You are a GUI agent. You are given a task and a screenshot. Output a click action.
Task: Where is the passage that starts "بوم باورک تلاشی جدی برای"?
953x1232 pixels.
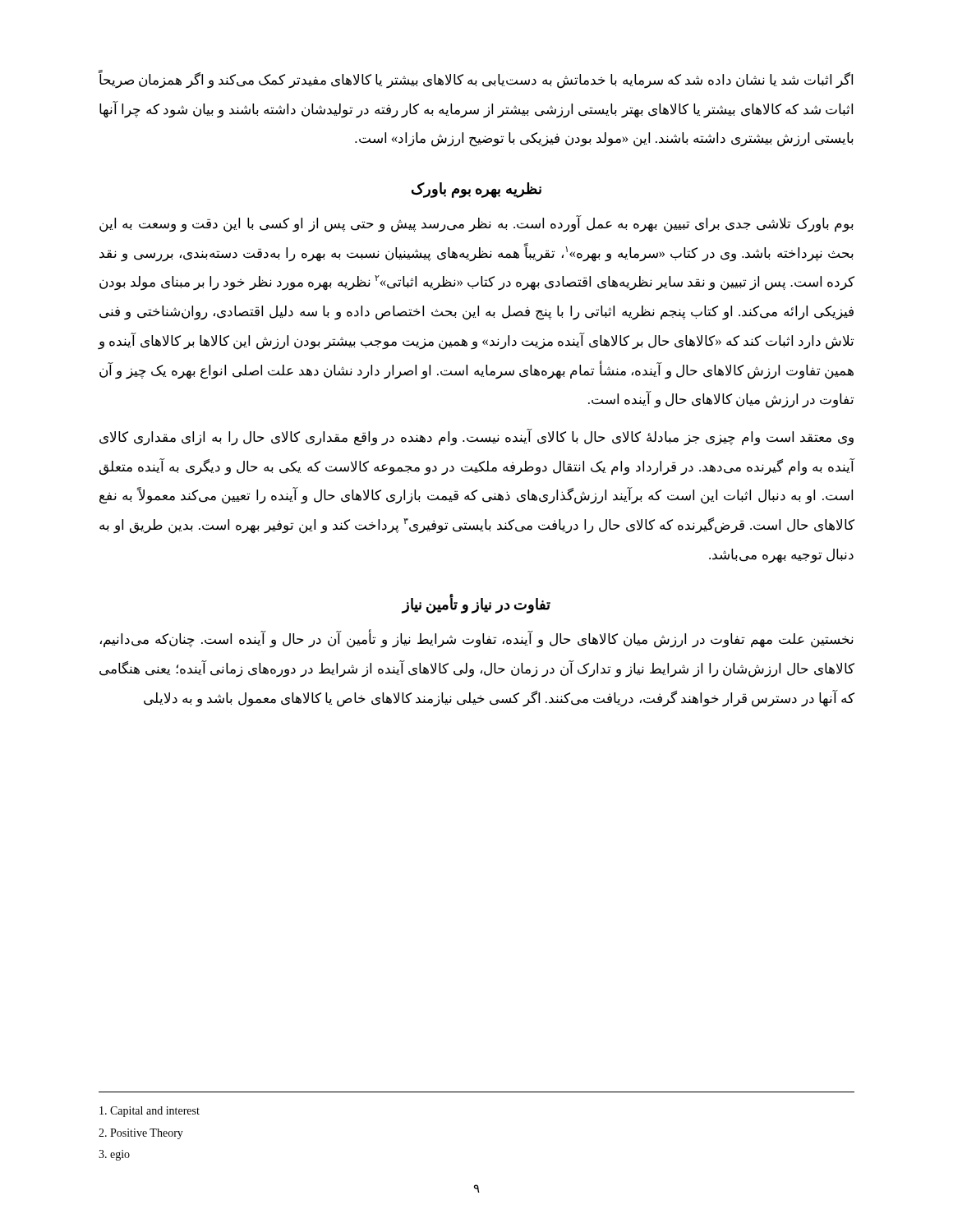[x=476, y=312]
